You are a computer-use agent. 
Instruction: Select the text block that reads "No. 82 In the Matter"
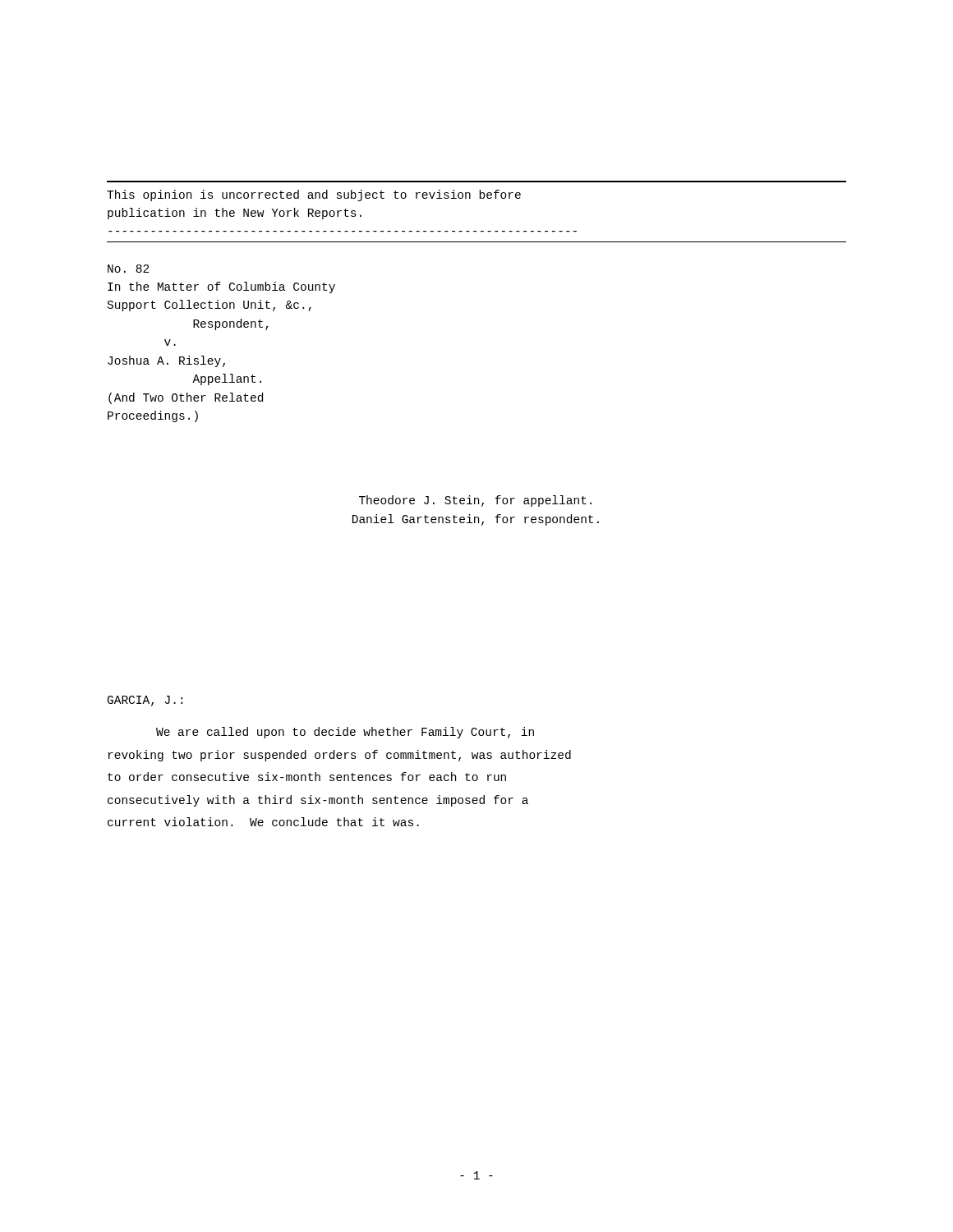pyautogui.click(x=128, y=269)
